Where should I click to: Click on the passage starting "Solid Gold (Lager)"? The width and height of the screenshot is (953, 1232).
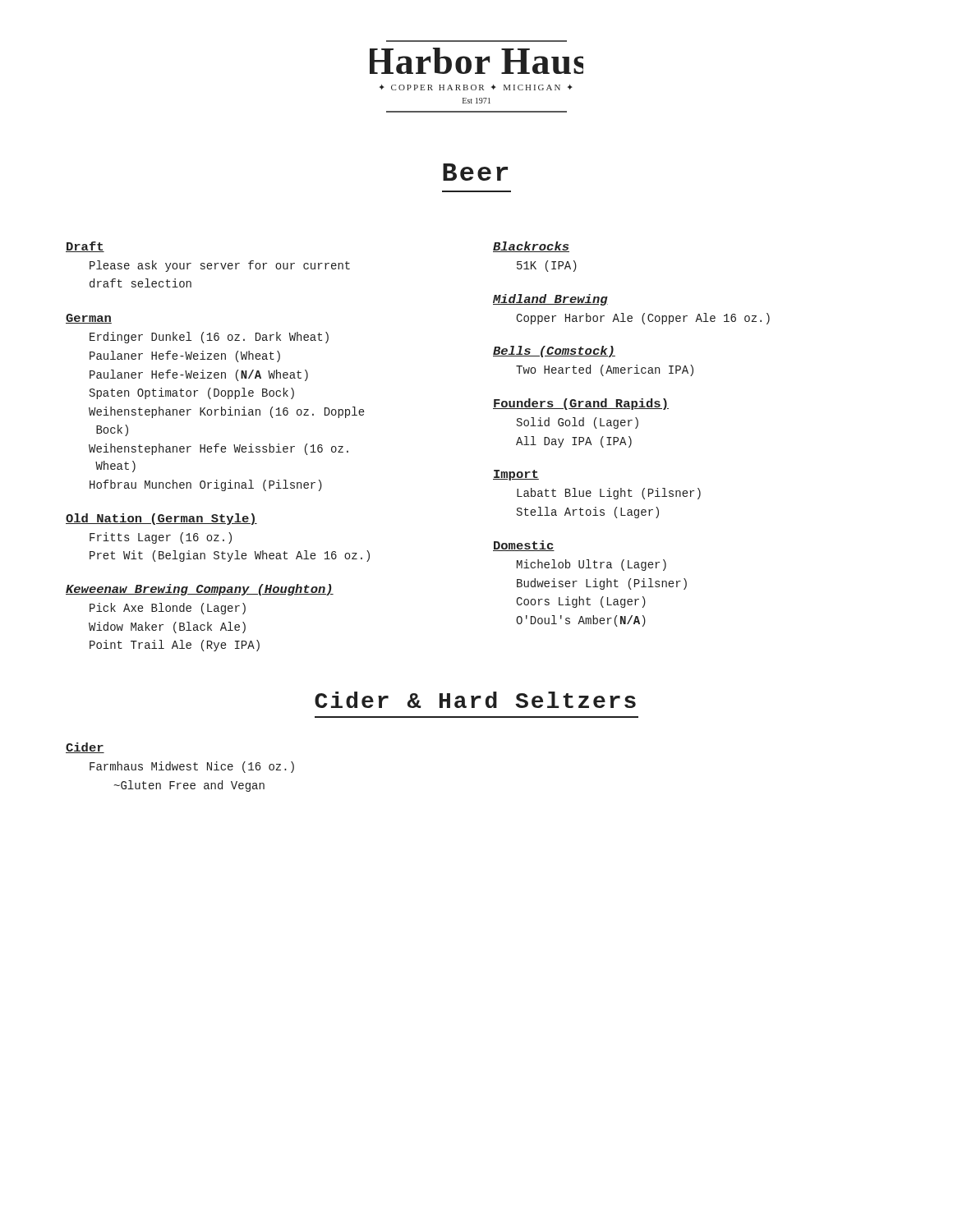coord(578,423)
